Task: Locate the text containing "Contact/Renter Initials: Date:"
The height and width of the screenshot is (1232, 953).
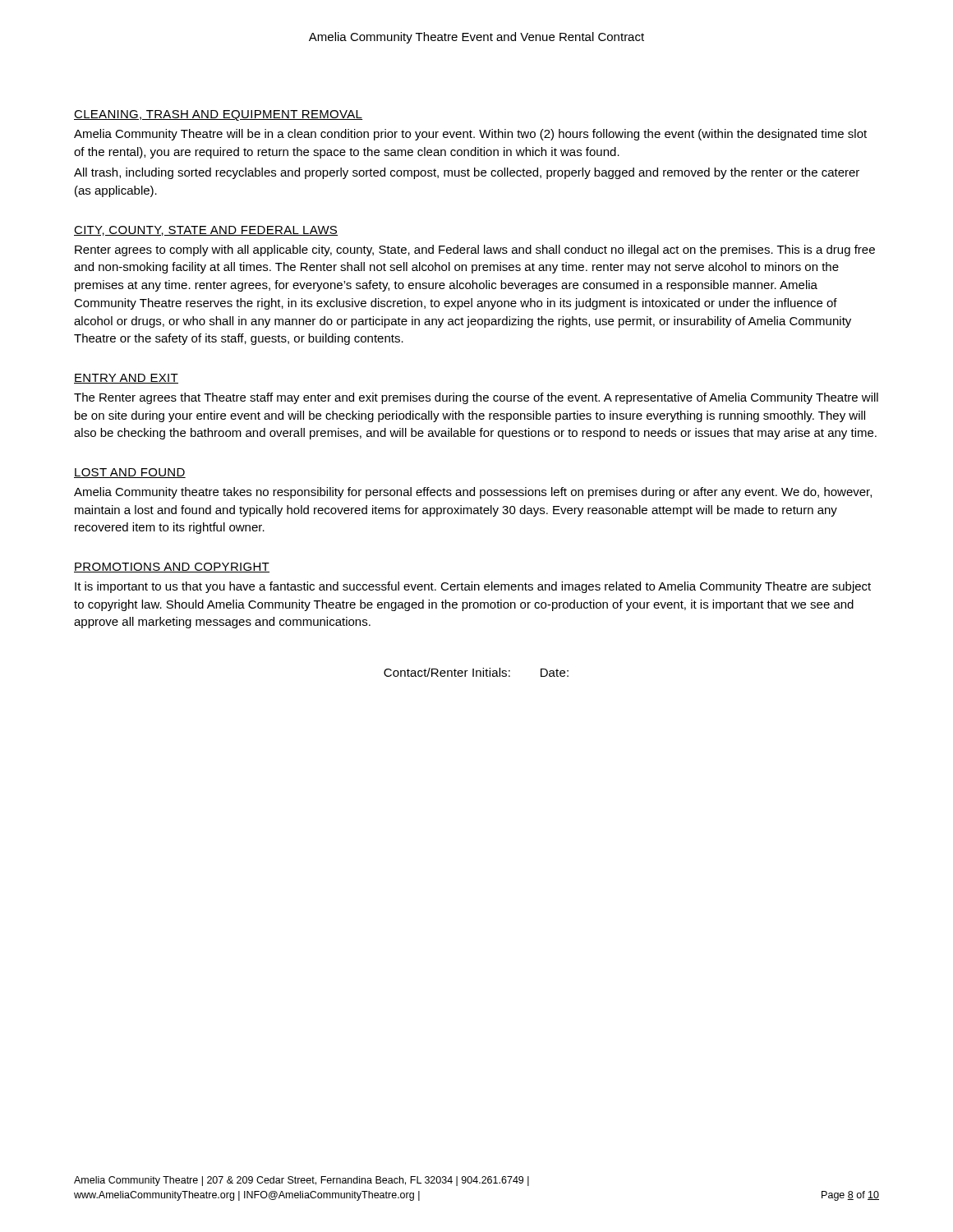Action: click(x=476, y=672)
